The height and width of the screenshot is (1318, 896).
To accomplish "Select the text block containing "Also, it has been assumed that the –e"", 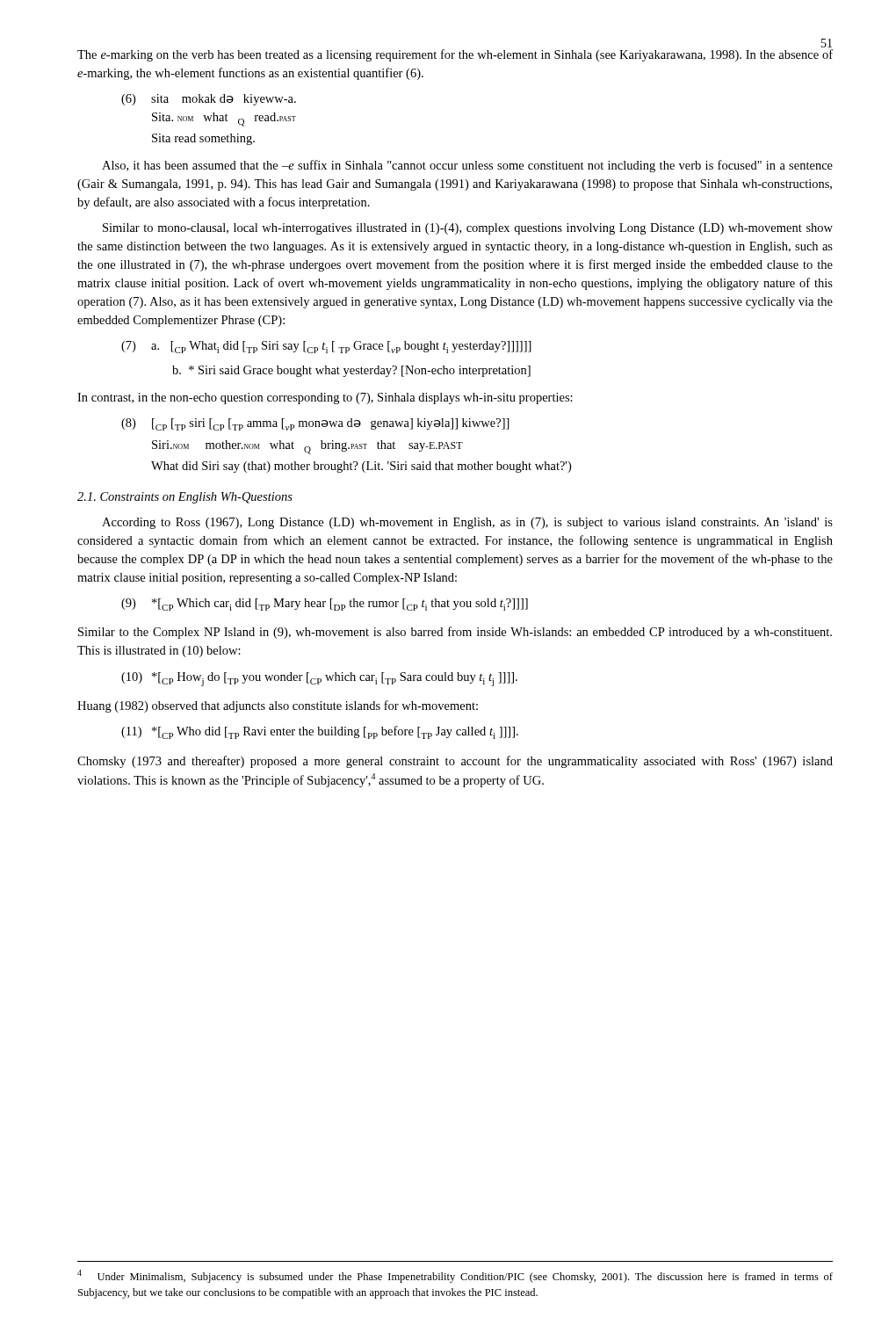I will pos(455,243).
